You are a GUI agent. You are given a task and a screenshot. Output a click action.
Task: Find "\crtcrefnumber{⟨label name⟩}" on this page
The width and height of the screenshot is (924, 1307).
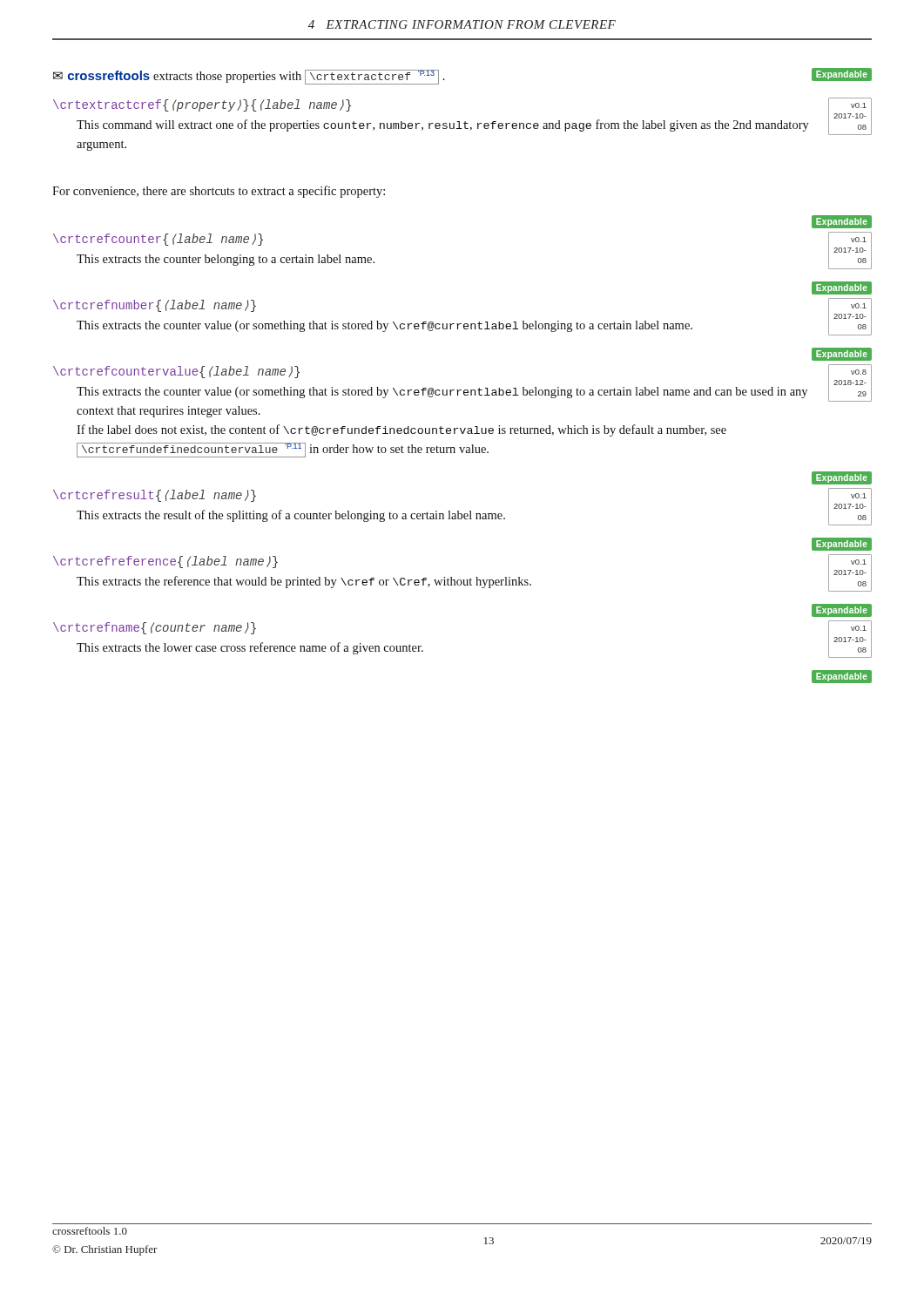(x=155, y=306)
